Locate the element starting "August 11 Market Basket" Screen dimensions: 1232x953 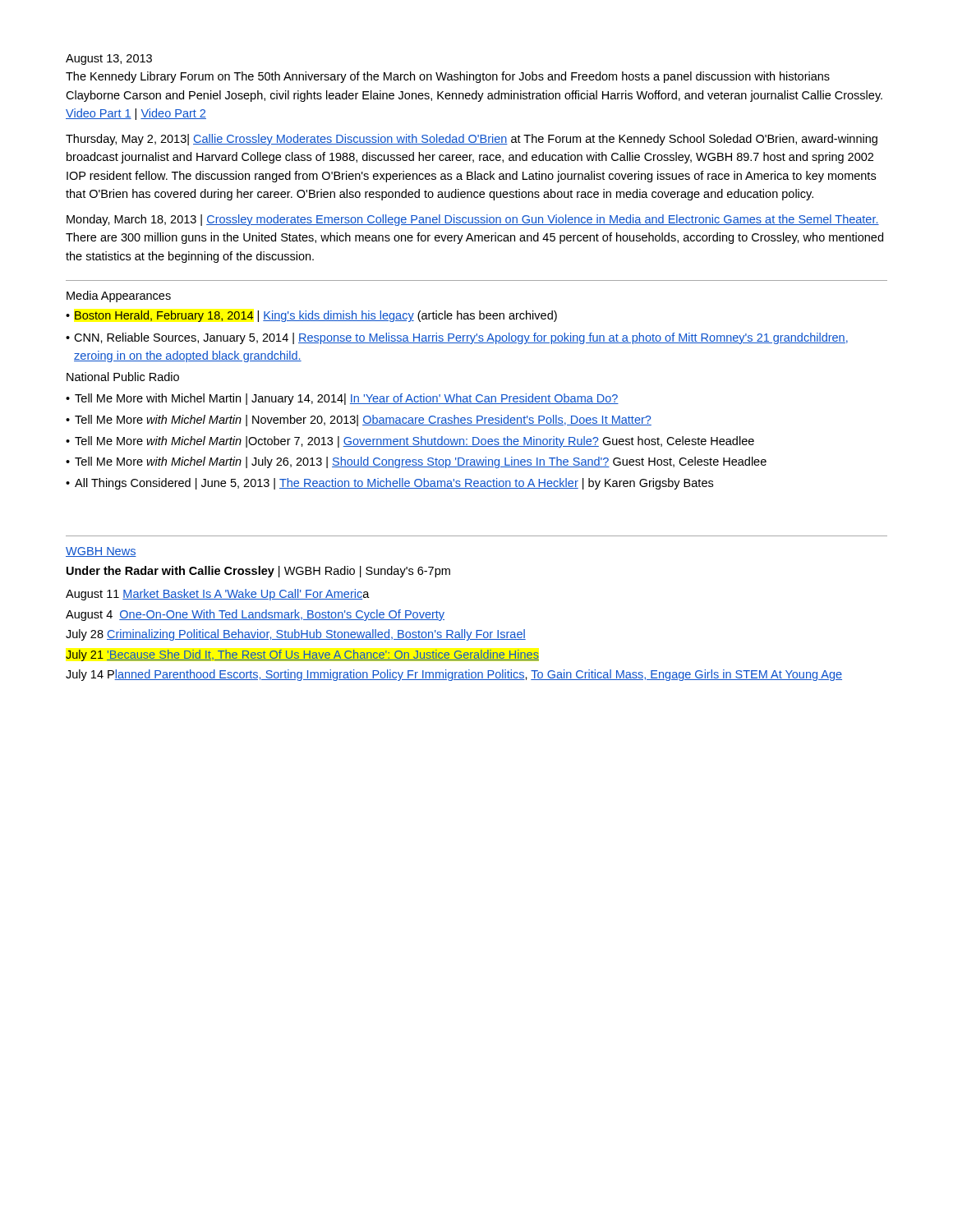click(217, 594)
